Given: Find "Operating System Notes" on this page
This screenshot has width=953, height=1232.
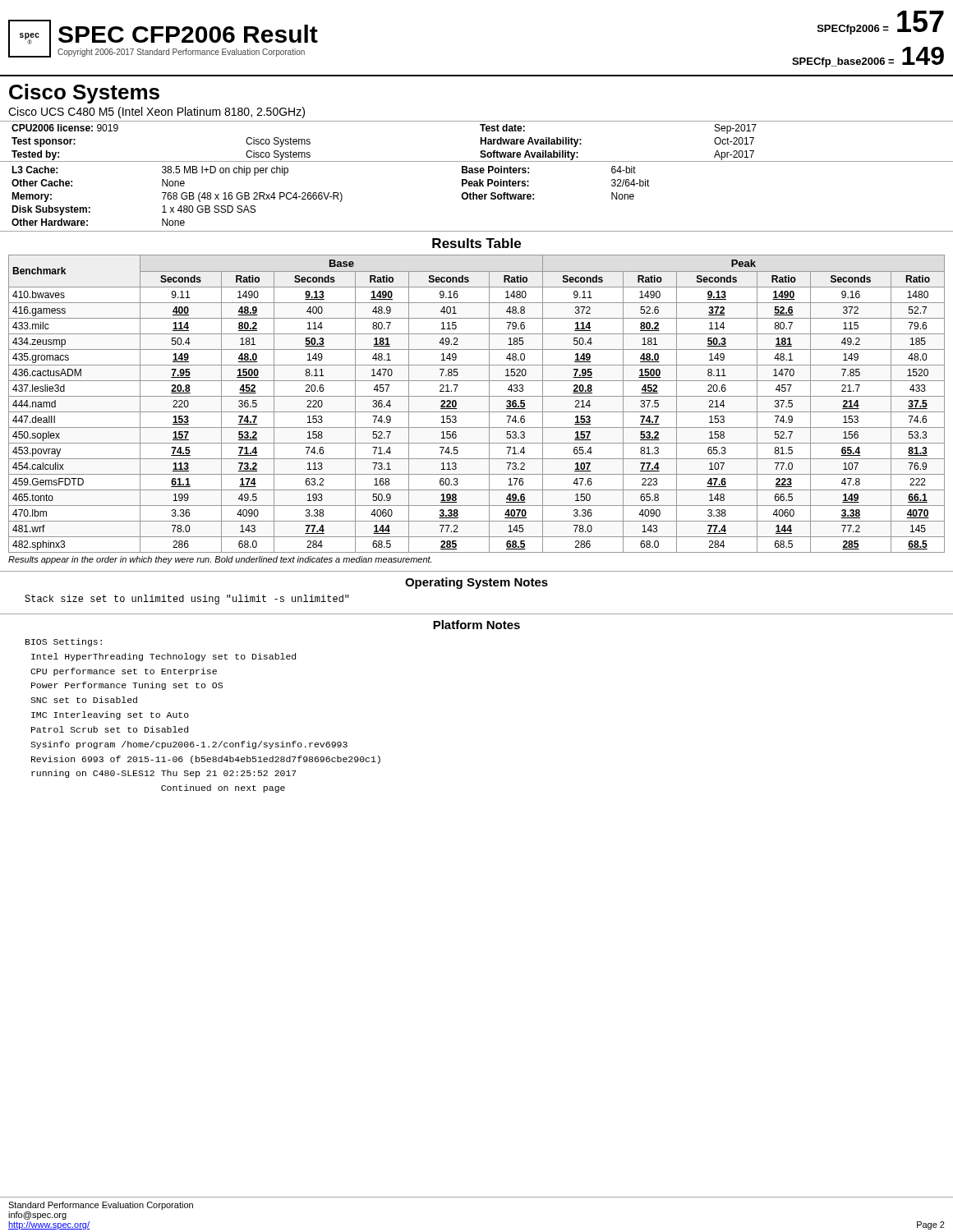Looking at the screenshot, I should point(476,582).
